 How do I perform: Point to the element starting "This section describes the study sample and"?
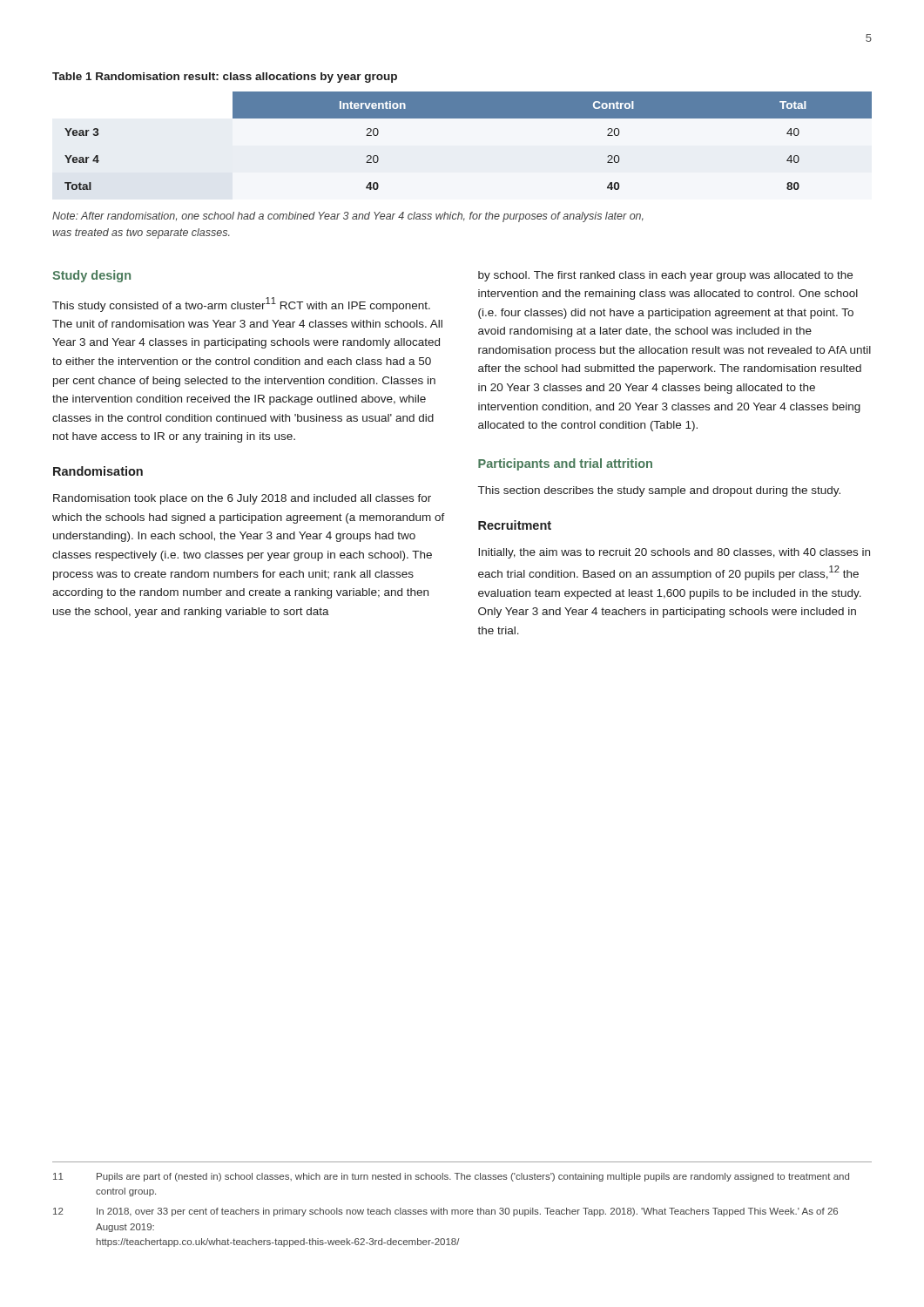click(x=660, y=490)
